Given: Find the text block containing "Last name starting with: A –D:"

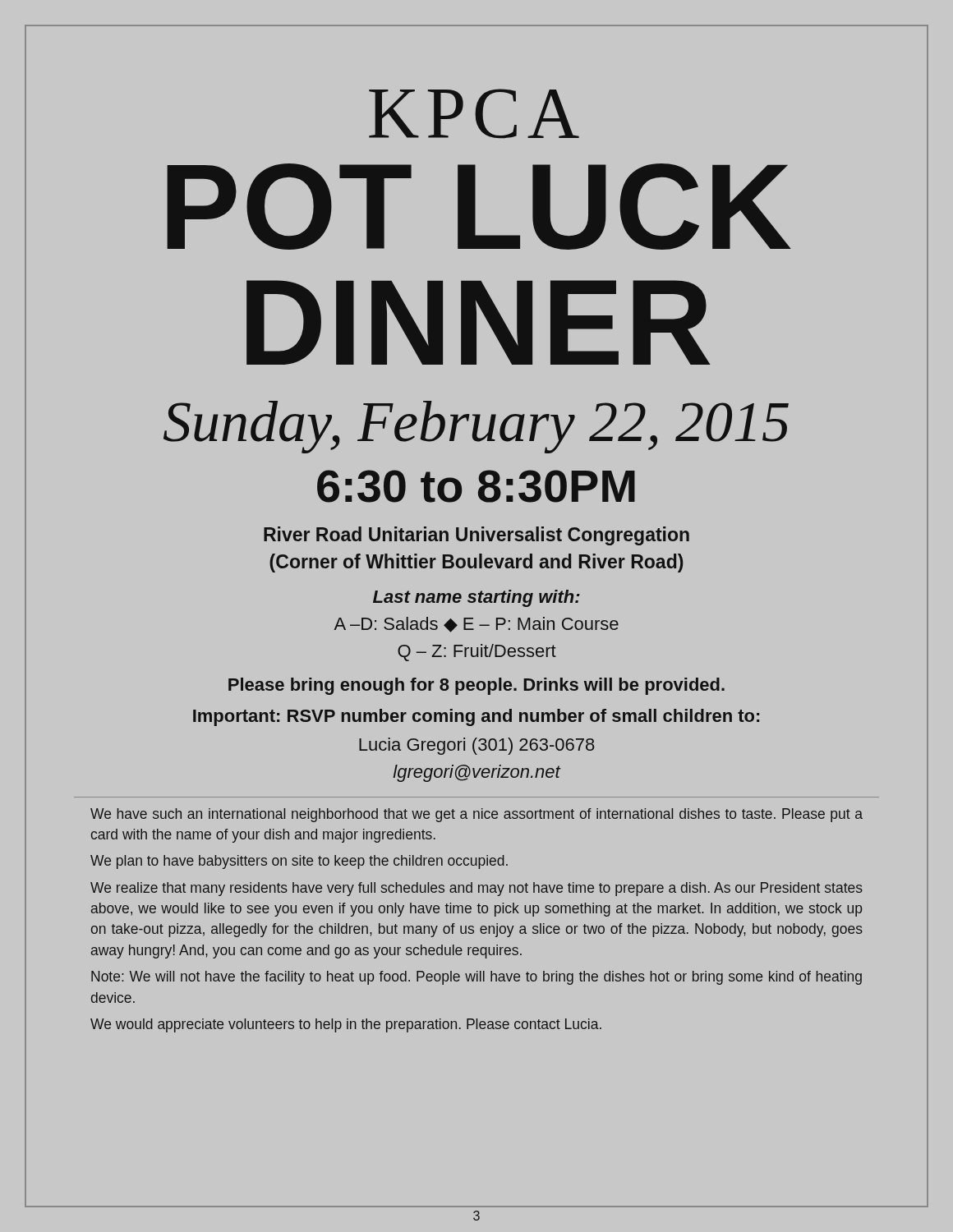Looking at the screenshot, I should point(476,624).
